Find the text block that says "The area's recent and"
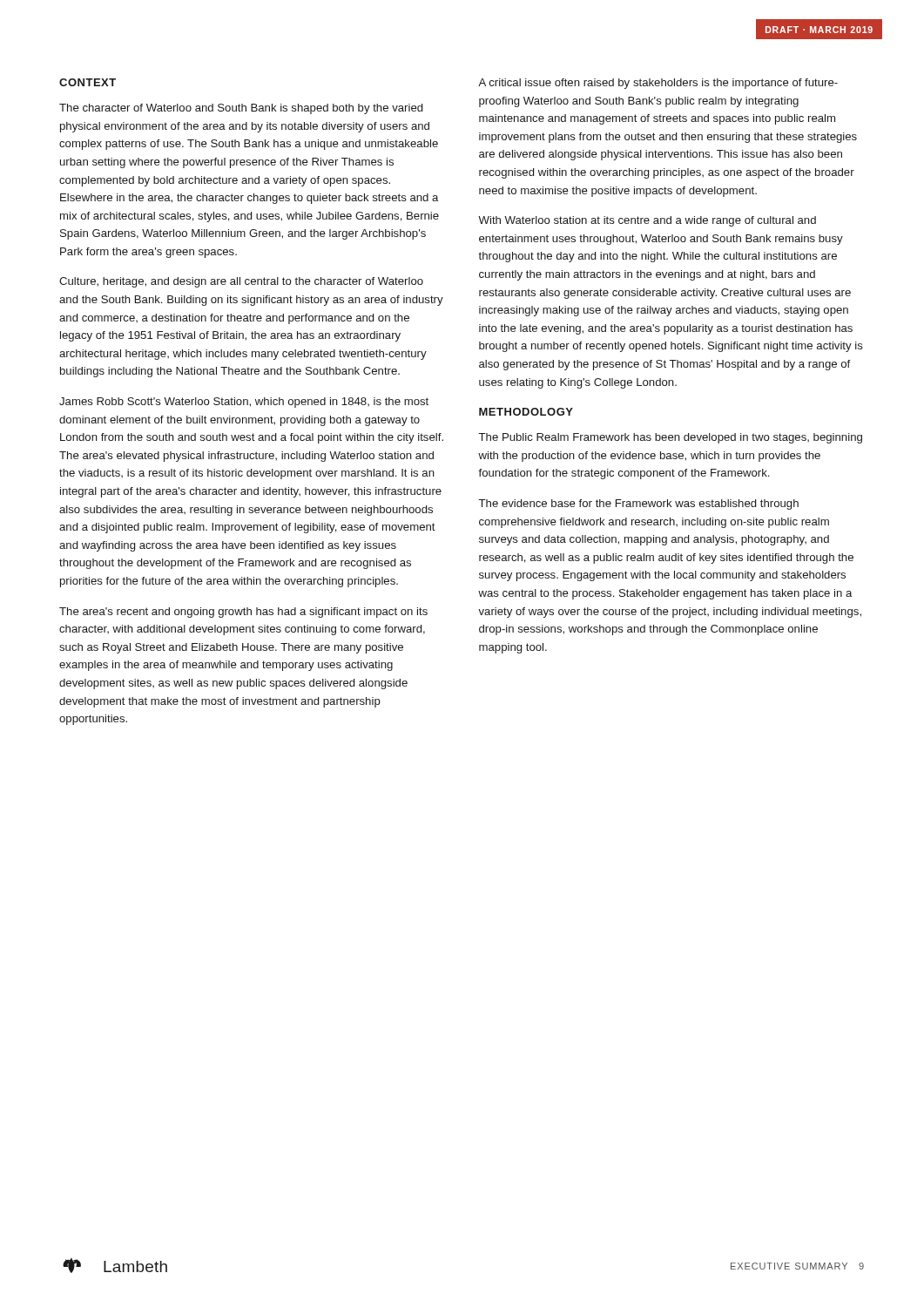 [244, 665]
